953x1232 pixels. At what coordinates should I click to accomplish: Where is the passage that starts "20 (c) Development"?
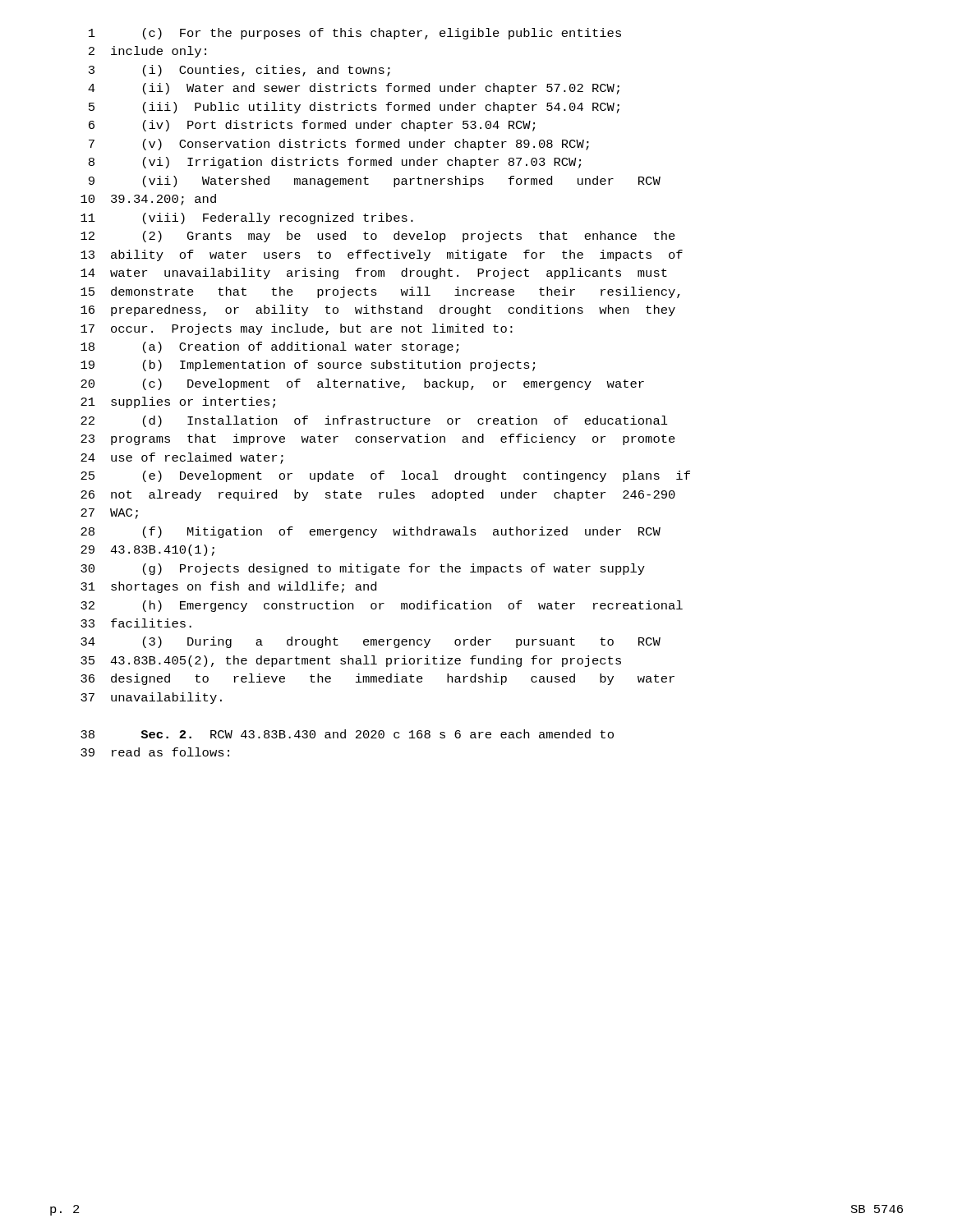coord(476,385)
